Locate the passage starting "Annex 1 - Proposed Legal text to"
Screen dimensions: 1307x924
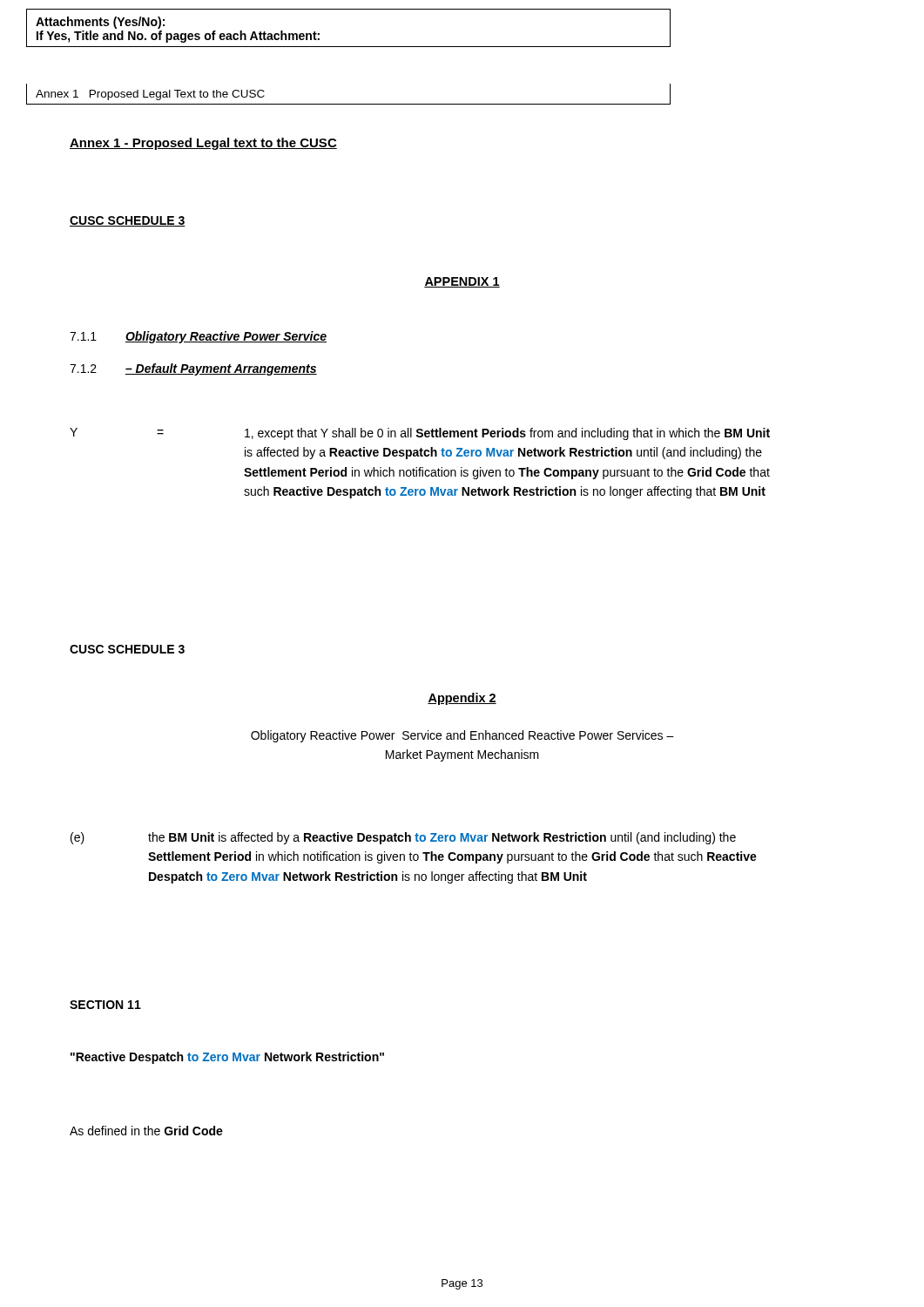click(203, 142)
